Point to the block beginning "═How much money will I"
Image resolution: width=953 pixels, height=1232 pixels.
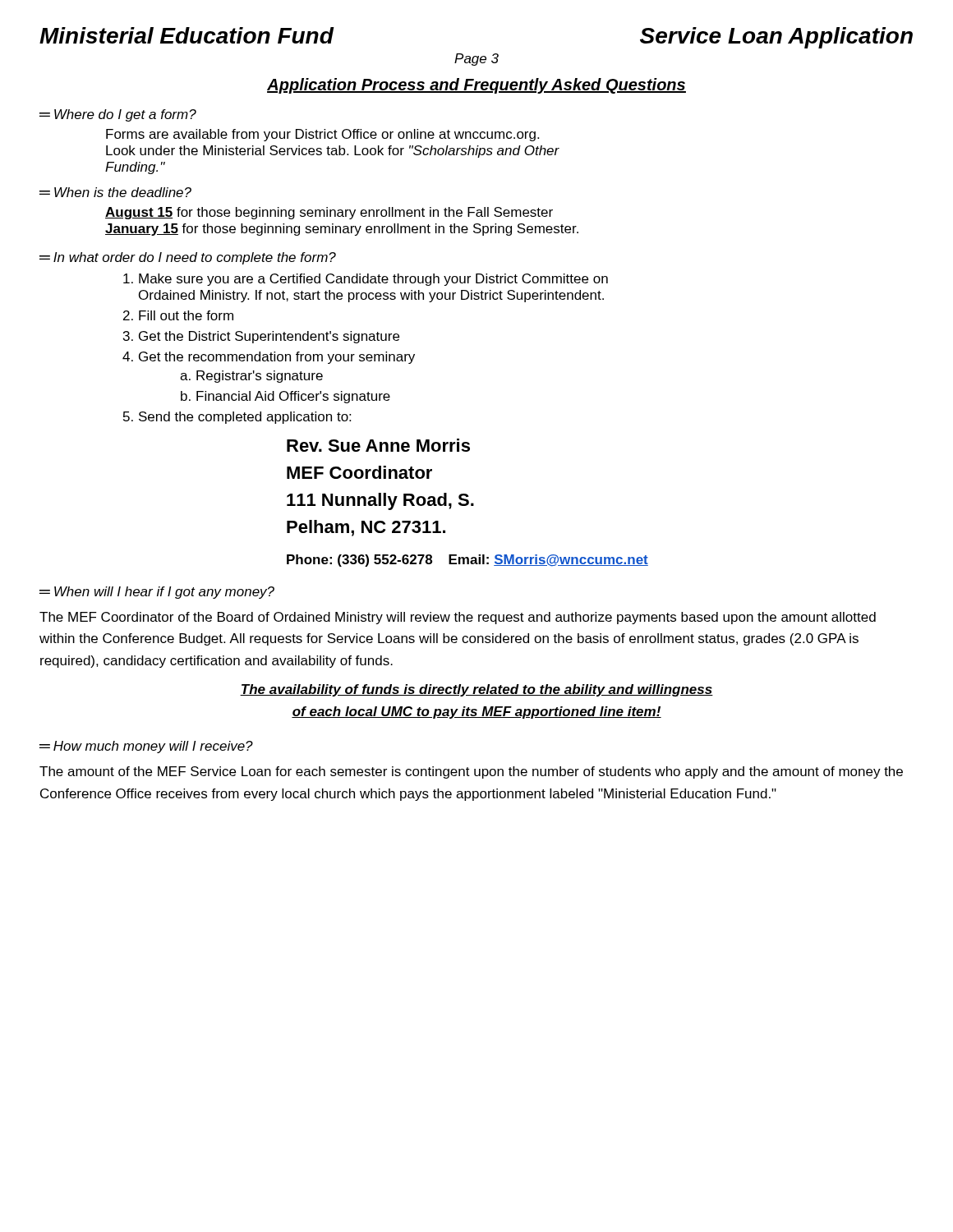tap(476, 771)
